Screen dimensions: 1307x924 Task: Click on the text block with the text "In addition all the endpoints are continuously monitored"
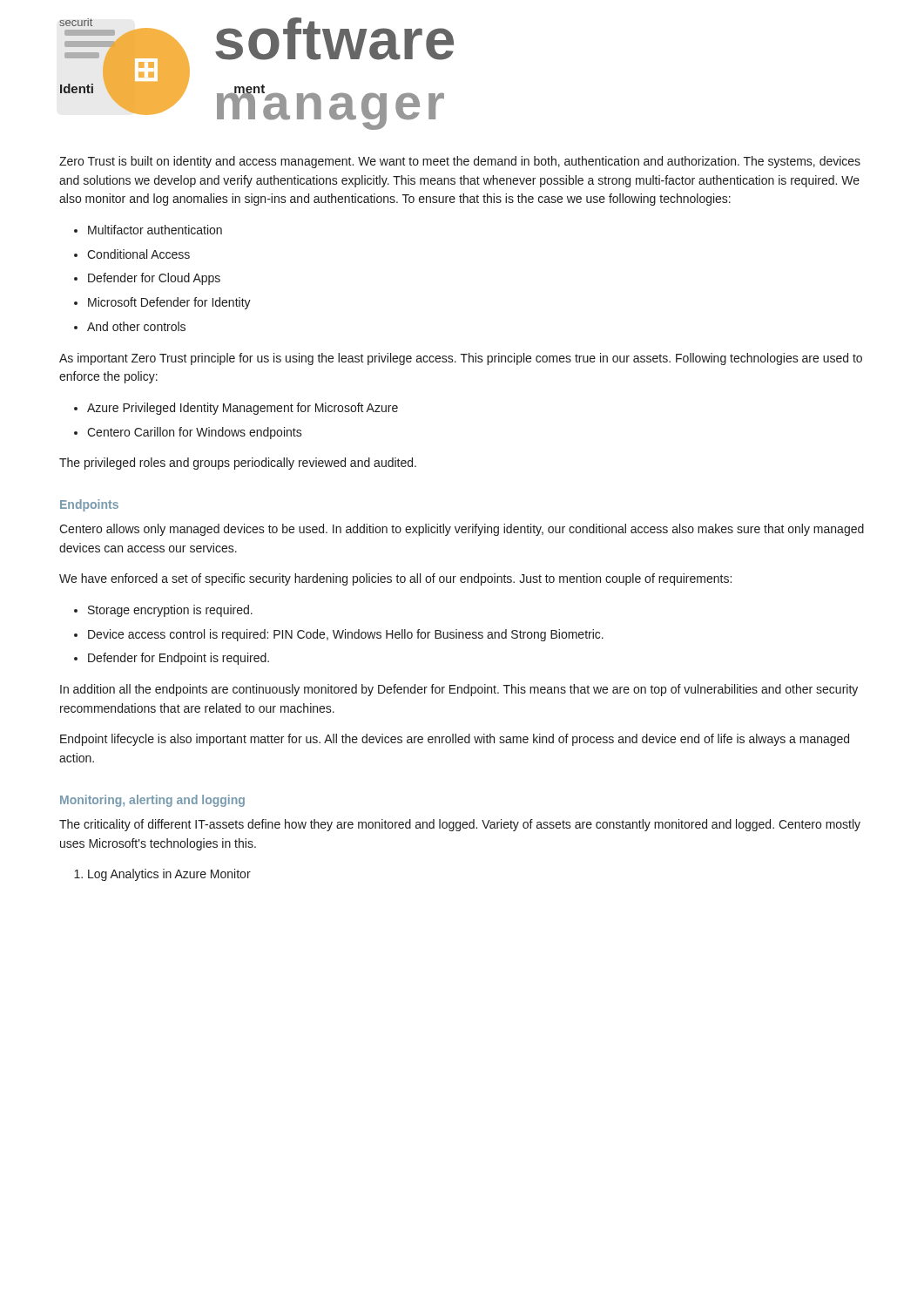(x=459, y=699)
